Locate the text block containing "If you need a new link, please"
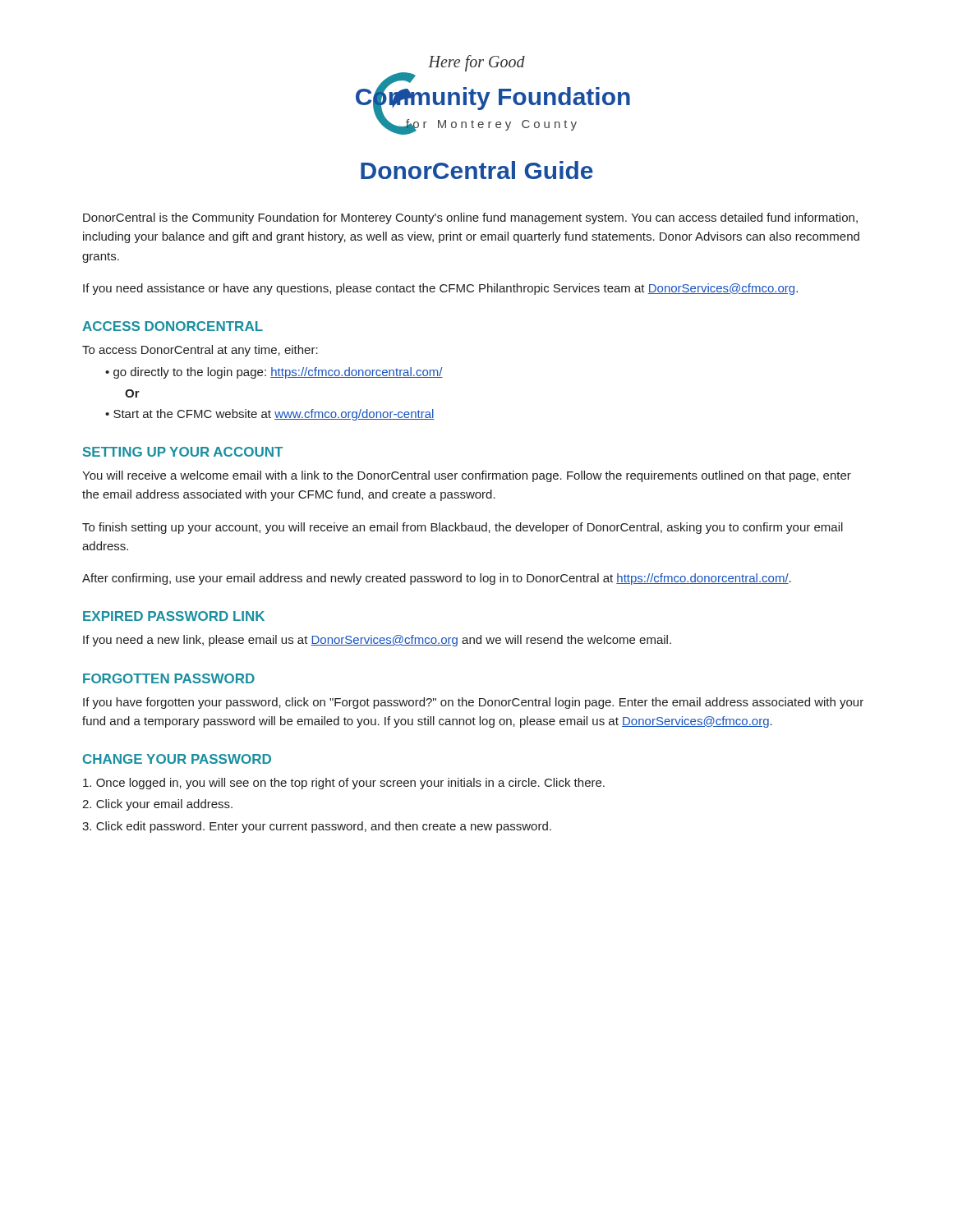The width and height of the screenshot is (953, 1232). (x=377, y=640)
